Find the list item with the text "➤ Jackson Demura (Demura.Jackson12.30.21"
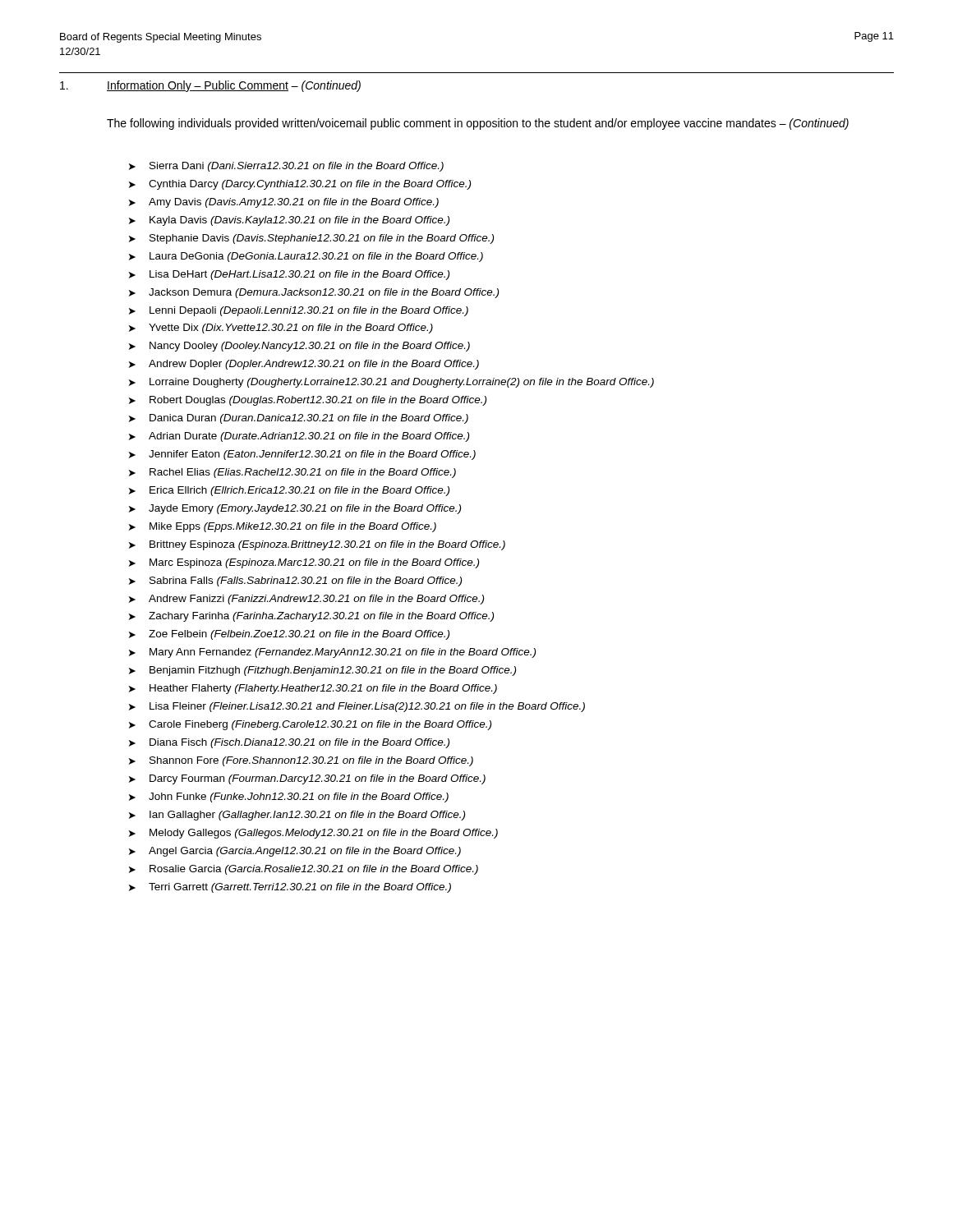 314,293
